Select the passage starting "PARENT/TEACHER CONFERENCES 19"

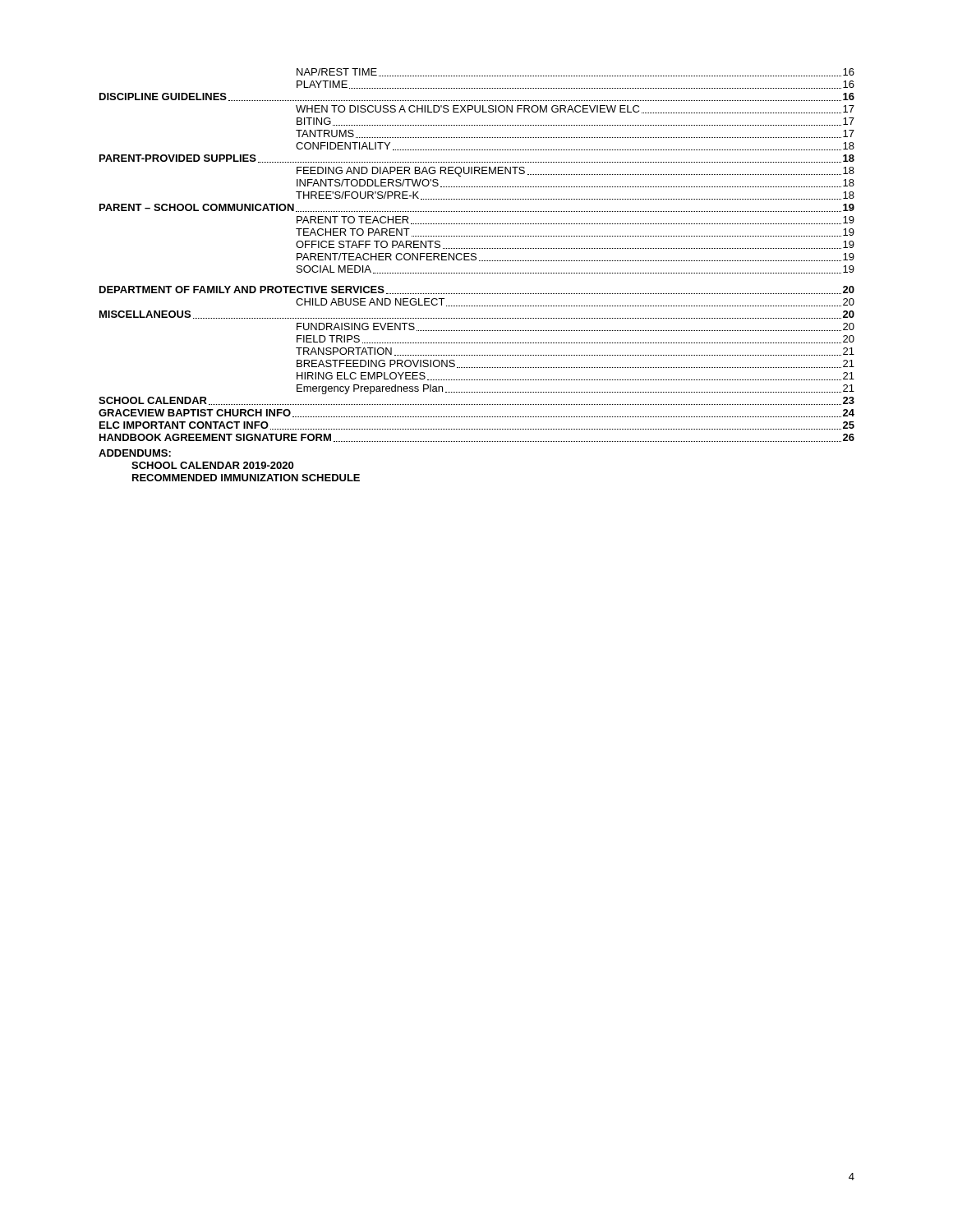[575, 257]
